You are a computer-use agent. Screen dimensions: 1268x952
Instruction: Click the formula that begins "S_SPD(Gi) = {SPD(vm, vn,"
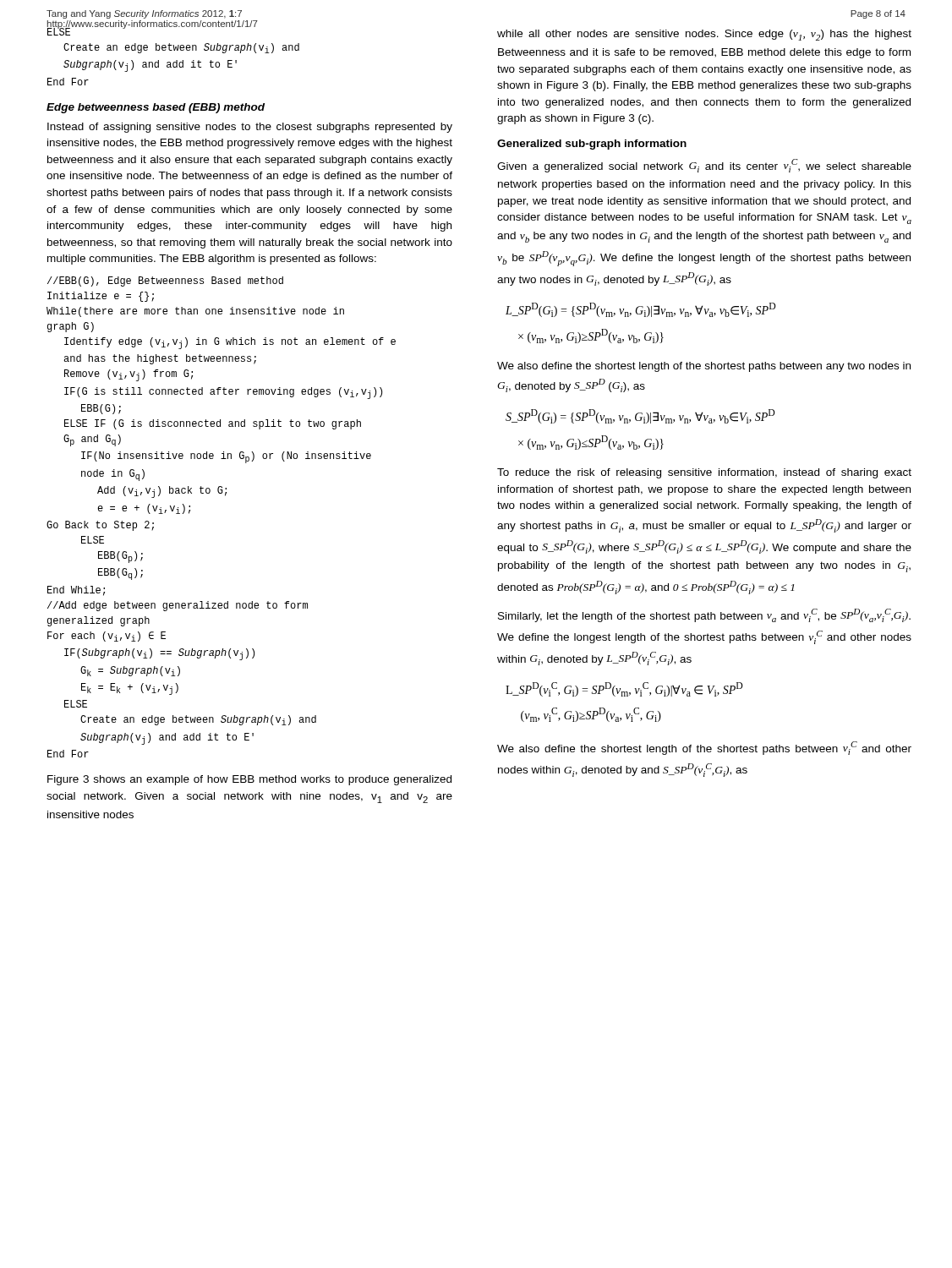[x=640, y=430]
